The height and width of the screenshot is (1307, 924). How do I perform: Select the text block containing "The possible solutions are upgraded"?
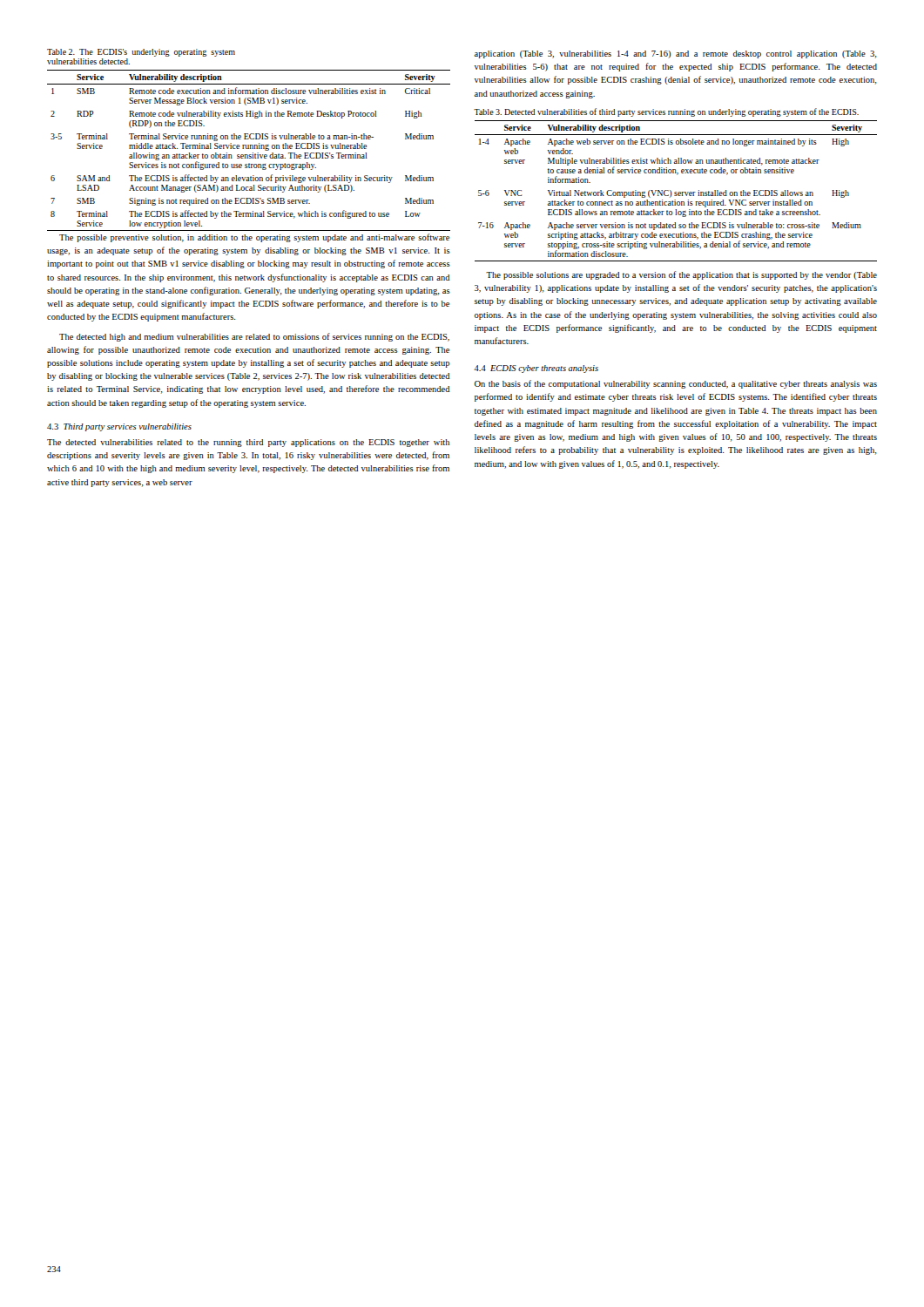click(x=676, y=308)
